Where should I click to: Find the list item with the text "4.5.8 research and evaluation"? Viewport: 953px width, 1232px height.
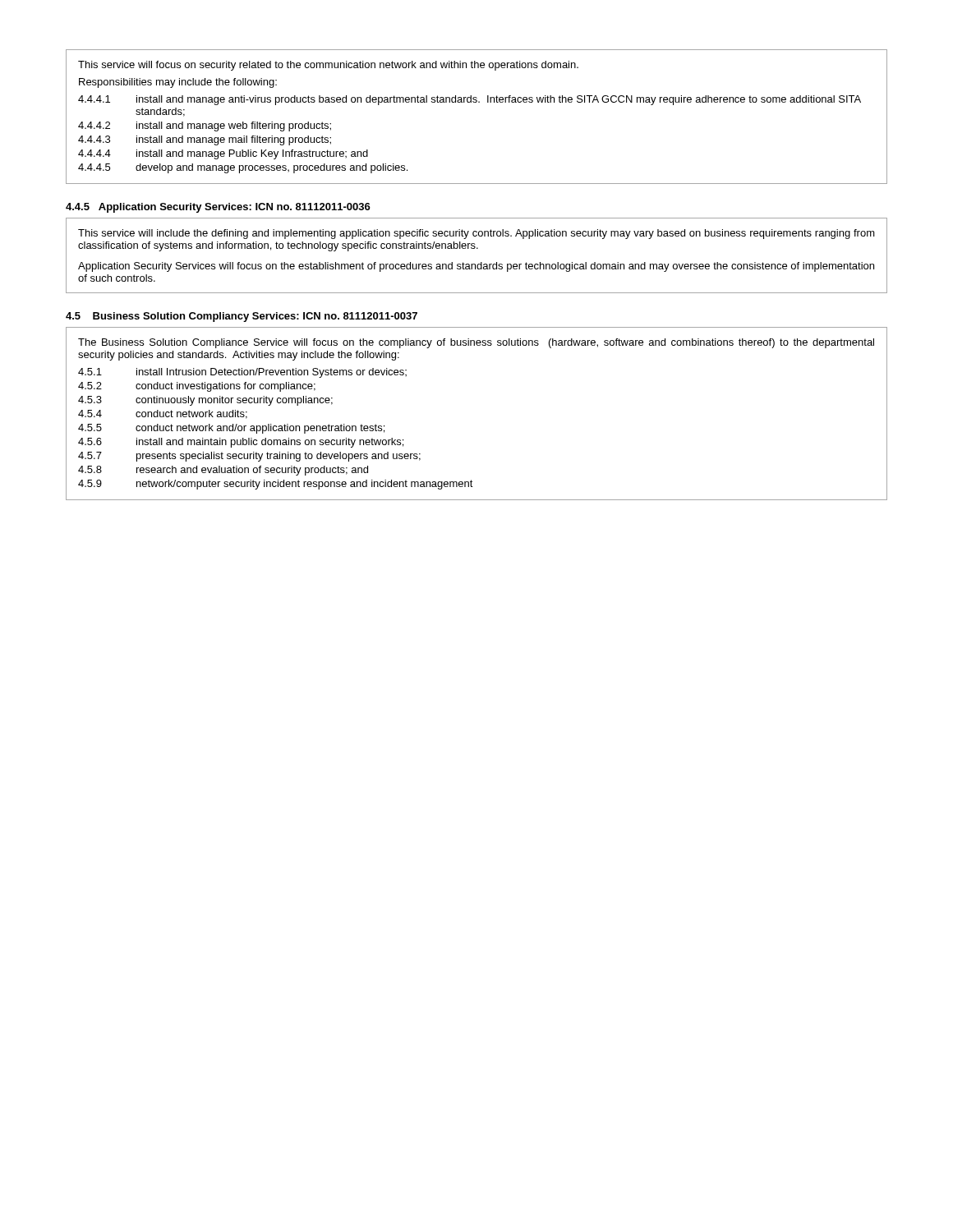tap(476, 469)
